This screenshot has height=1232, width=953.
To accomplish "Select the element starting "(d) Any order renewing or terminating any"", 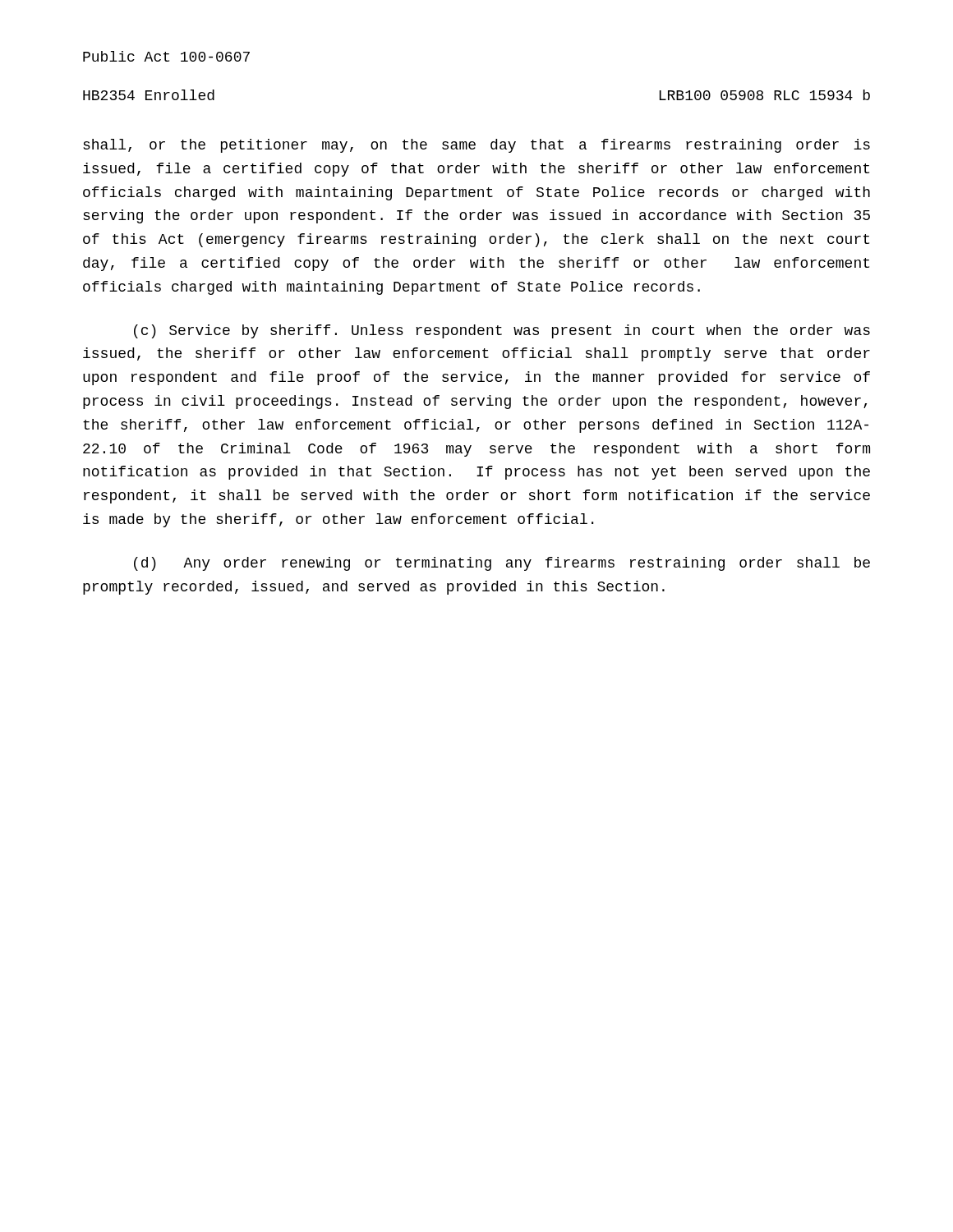I will [476, 575].
